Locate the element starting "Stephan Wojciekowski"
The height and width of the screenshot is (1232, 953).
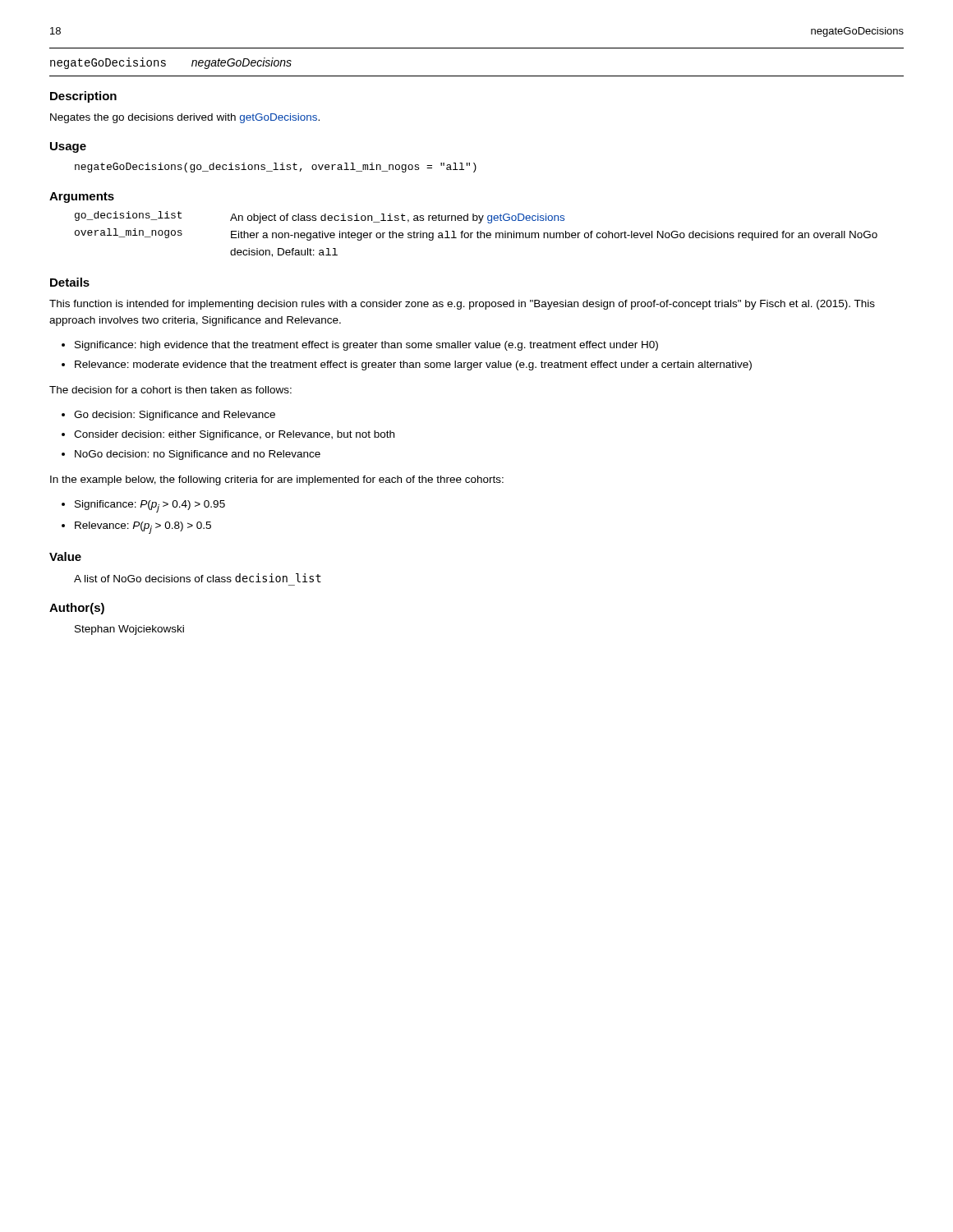click(x=129, y=629)
